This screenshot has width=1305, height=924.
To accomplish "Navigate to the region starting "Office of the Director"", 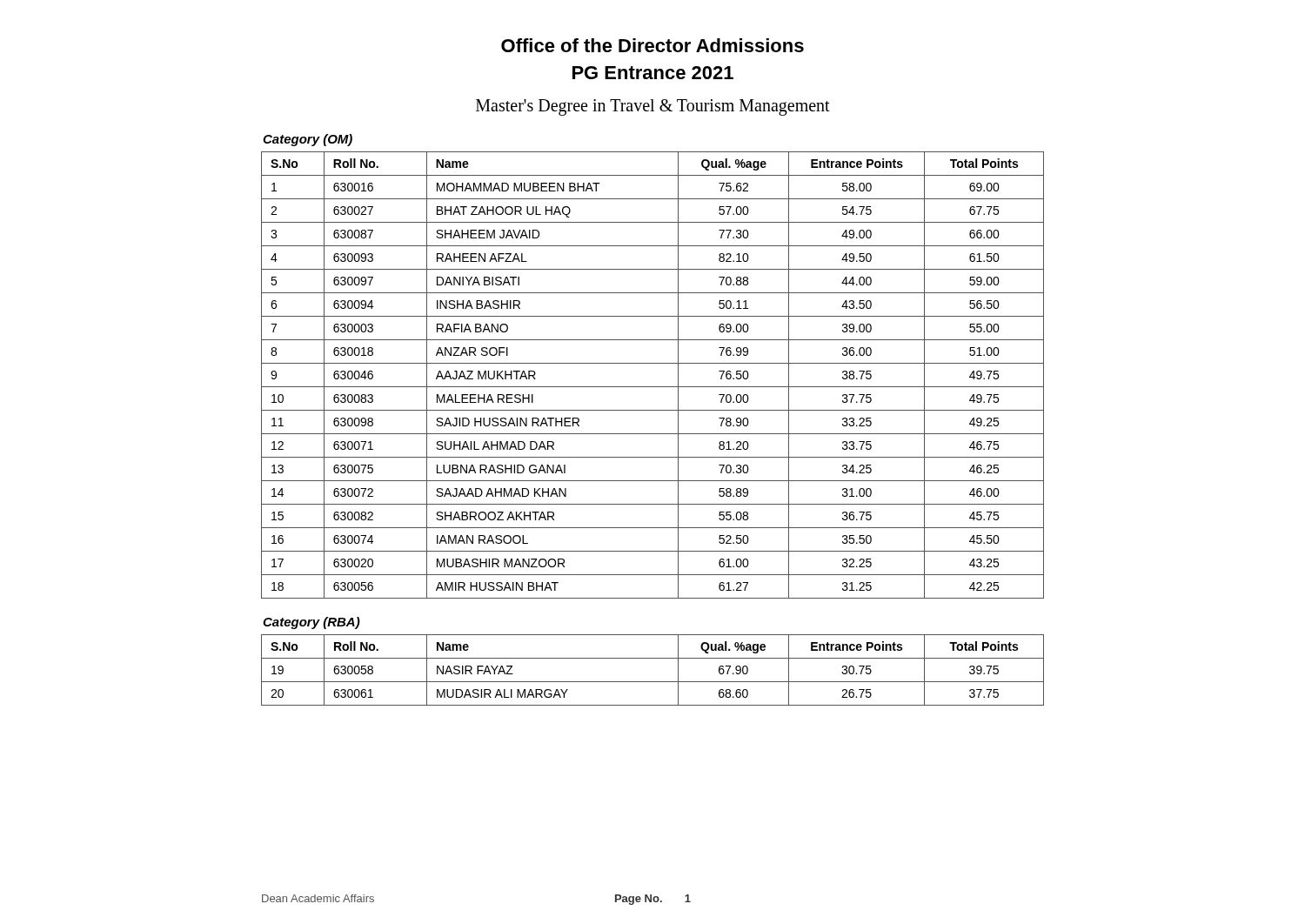I will (x=652, y=60).
